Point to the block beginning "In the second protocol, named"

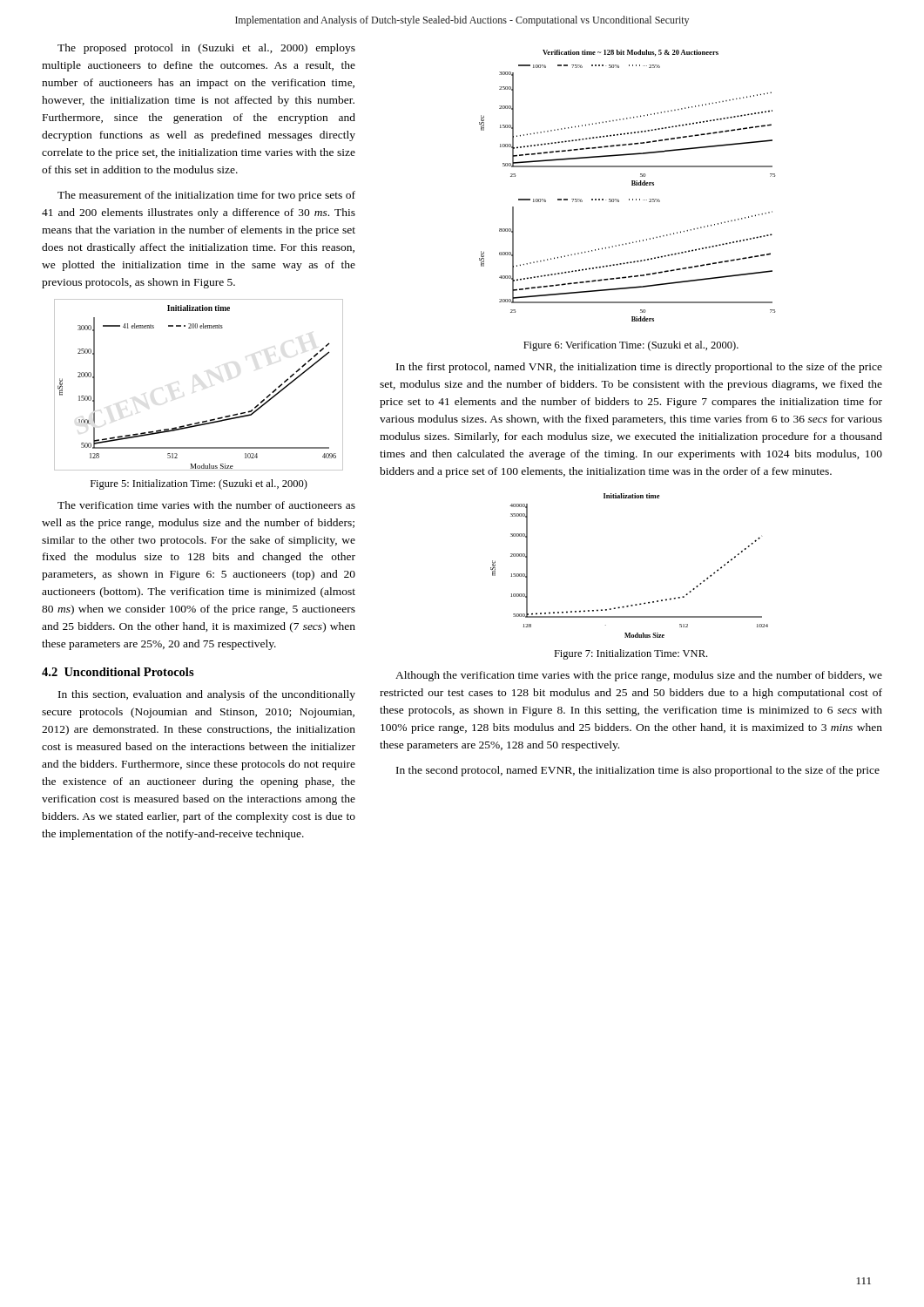point(631,770)
